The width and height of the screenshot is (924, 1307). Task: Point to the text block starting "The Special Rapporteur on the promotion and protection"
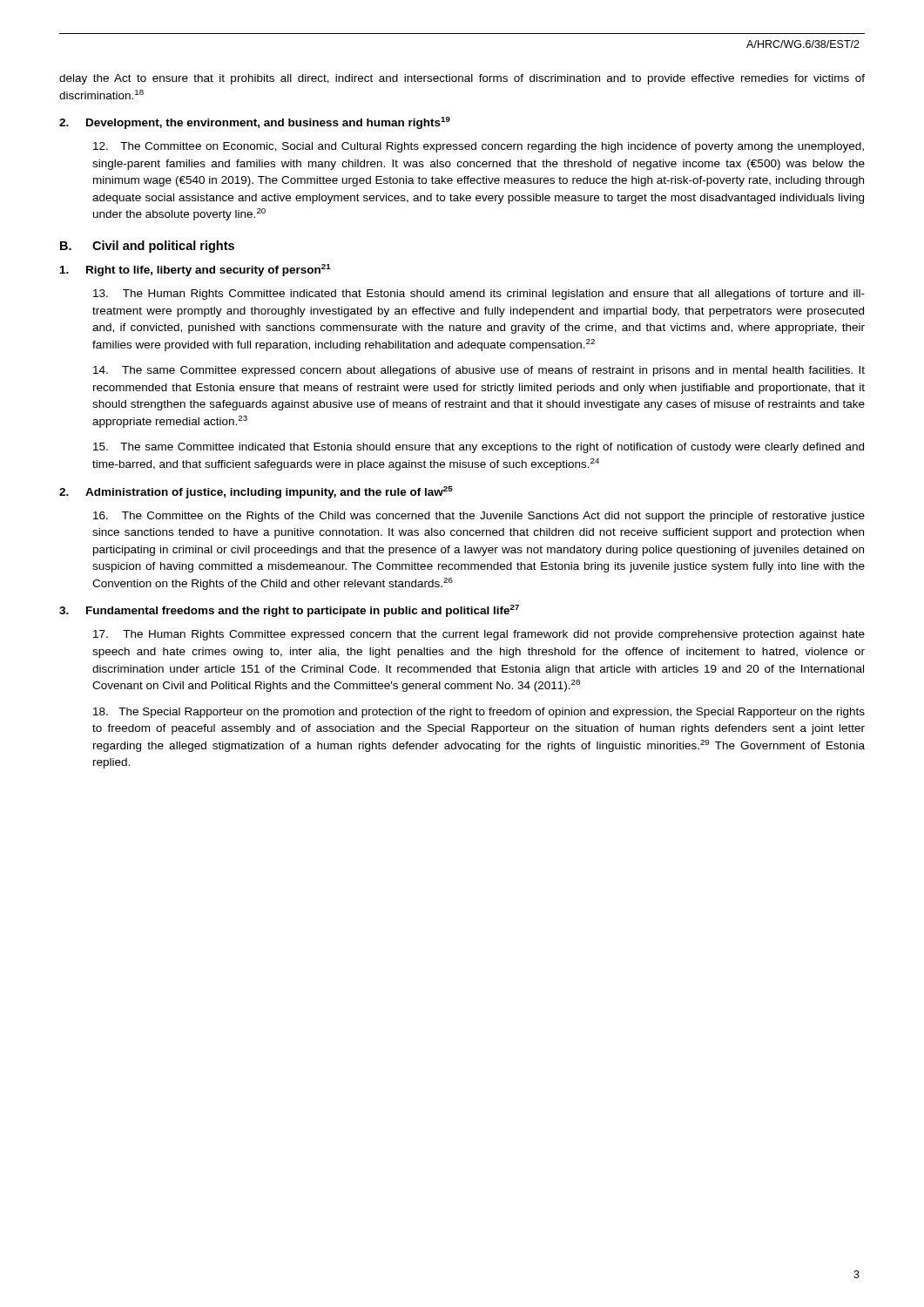(x=479, y=737)
